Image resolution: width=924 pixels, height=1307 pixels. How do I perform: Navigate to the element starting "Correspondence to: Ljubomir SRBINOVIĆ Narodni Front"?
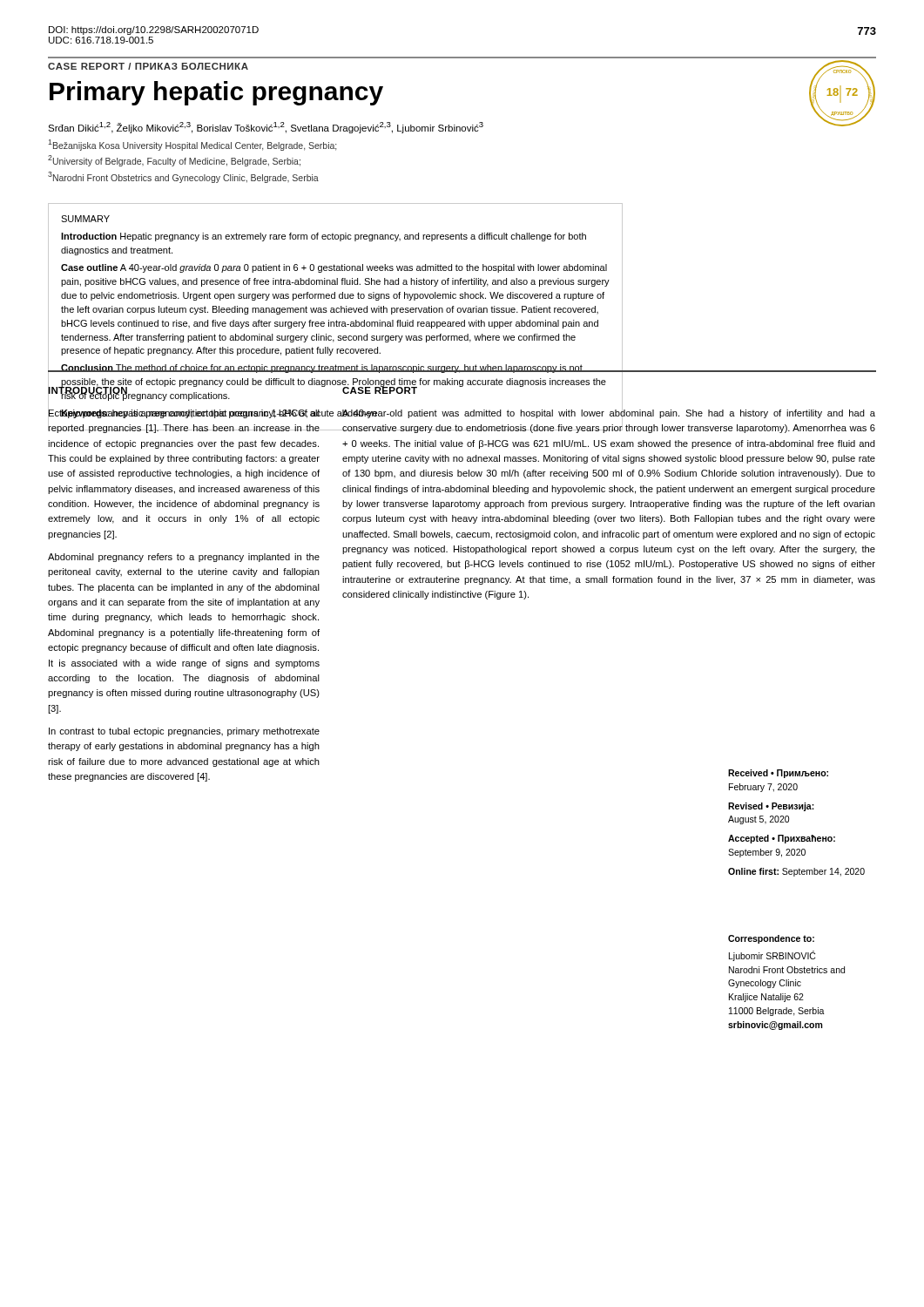(802, 982)
